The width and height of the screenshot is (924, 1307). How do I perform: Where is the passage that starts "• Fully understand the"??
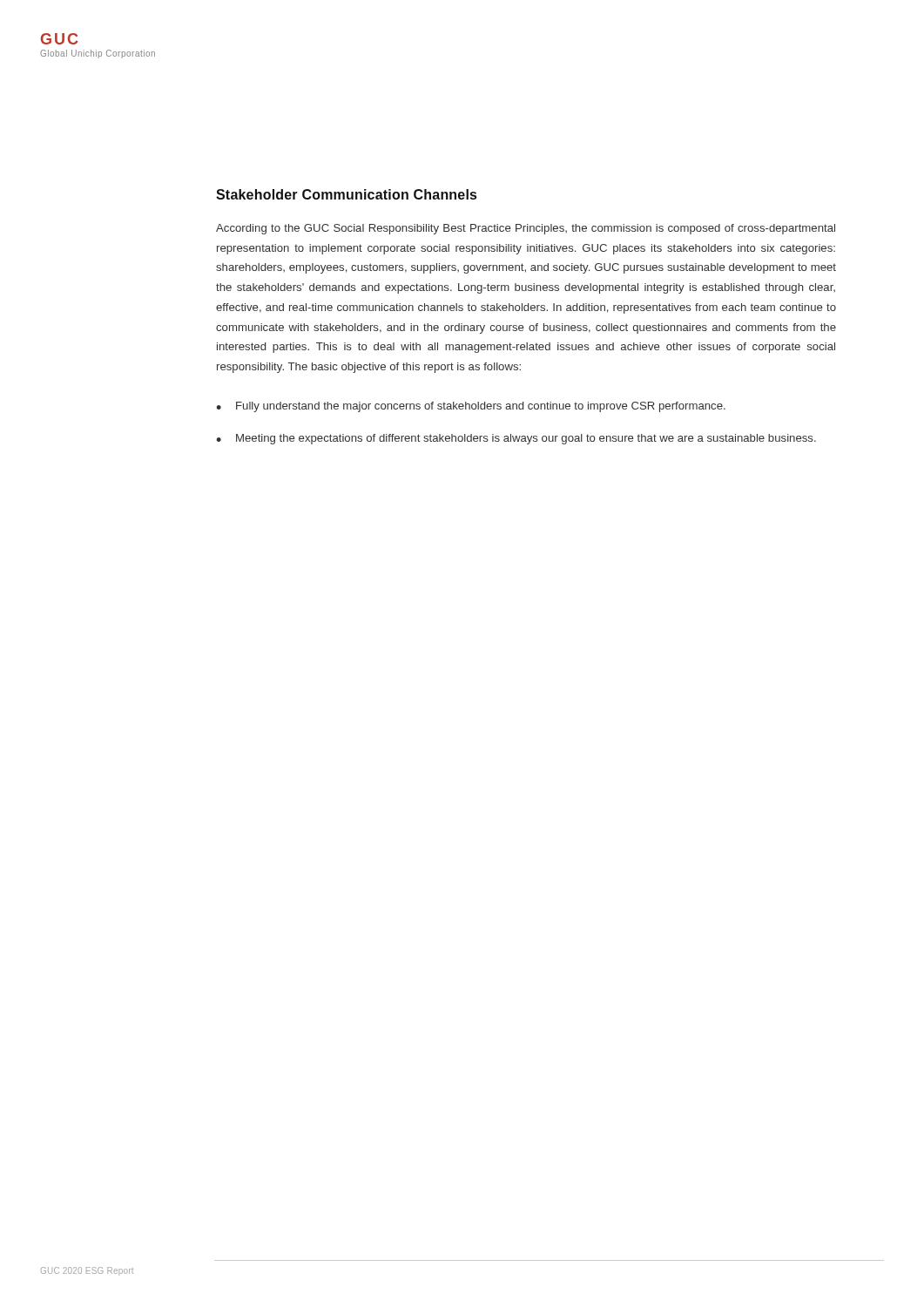click(x=526, y=408)
